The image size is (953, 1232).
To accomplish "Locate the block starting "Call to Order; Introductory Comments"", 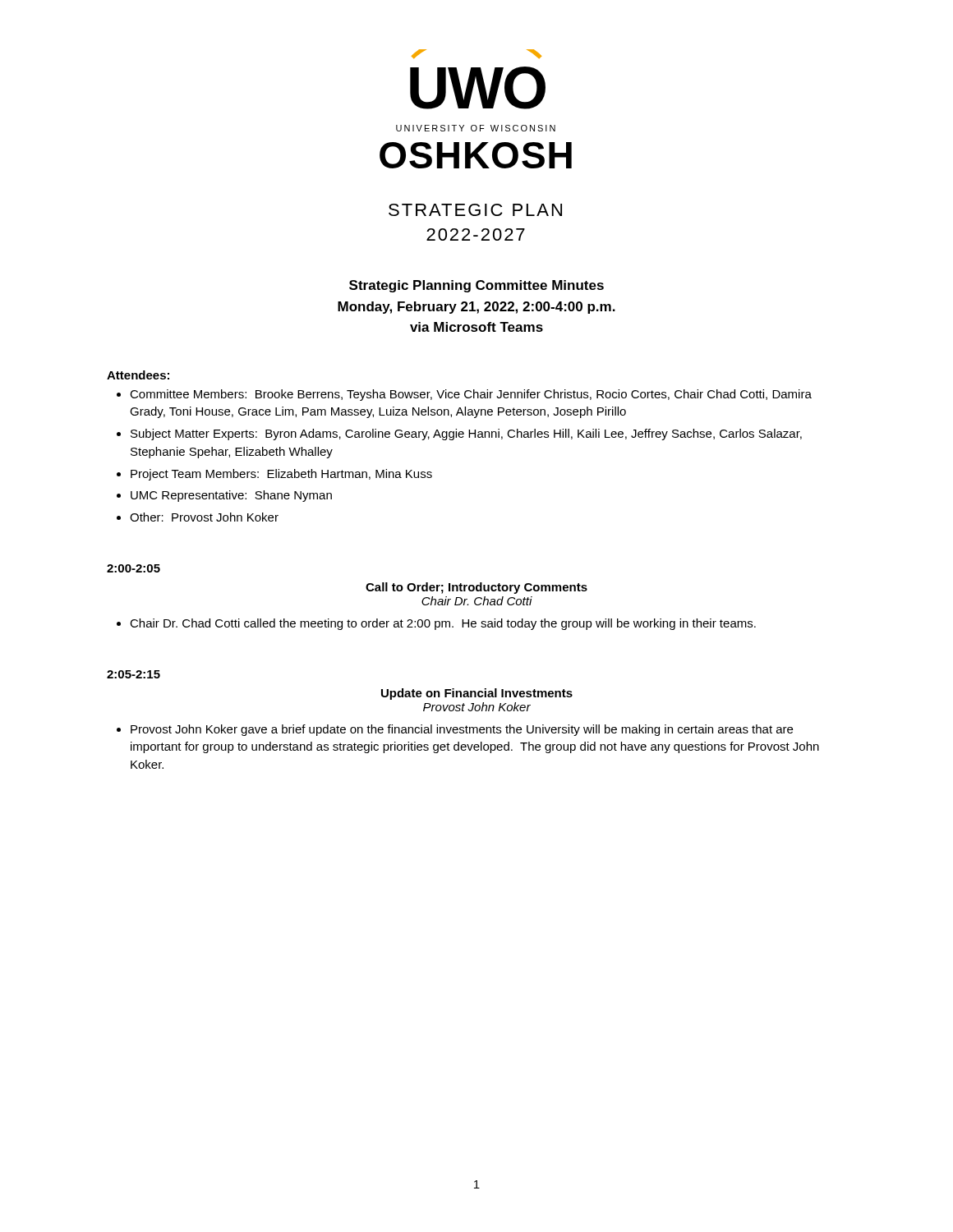I will tap(476, 587).
